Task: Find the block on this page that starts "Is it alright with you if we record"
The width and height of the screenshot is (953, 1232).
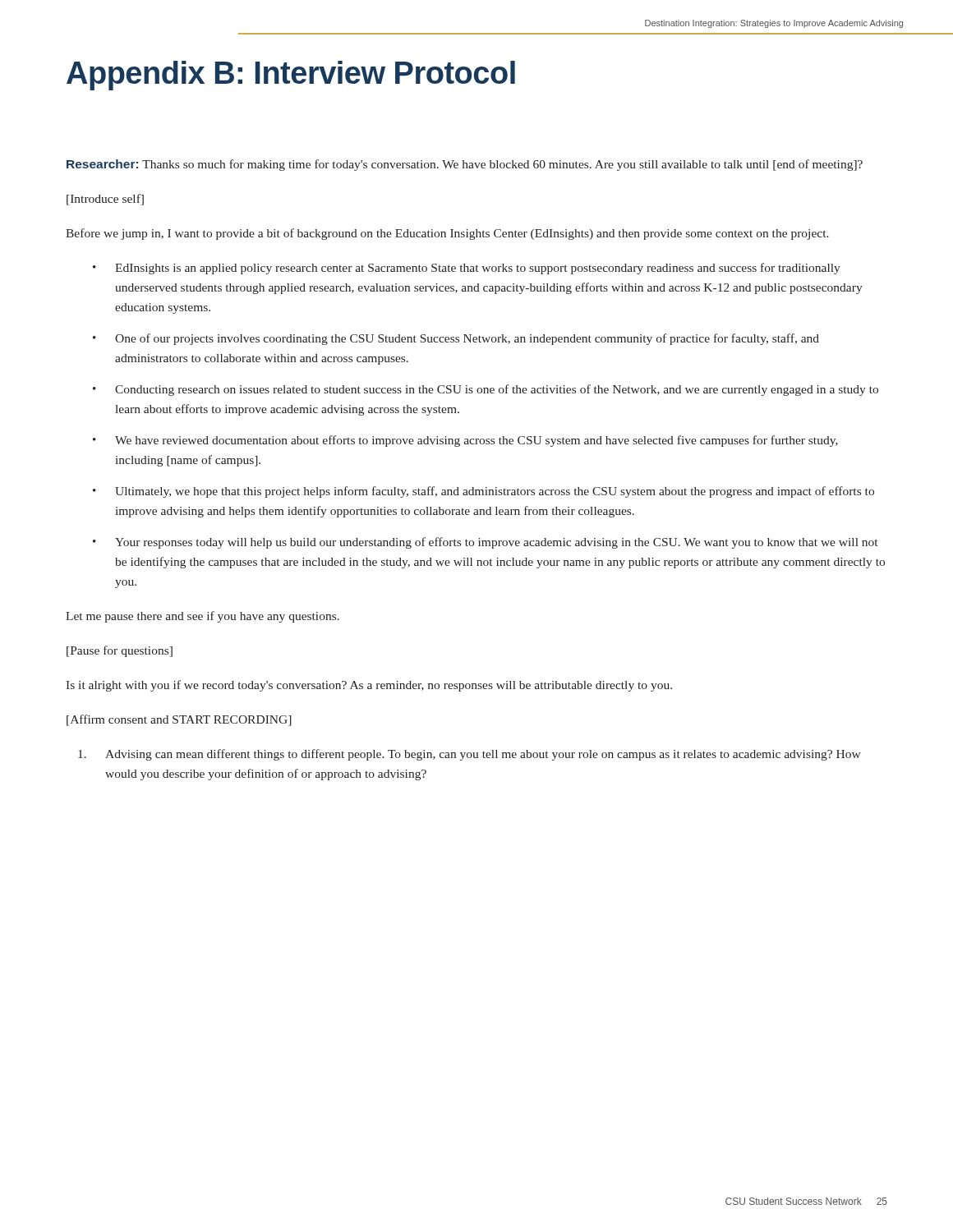Action: tap(369, 685)
